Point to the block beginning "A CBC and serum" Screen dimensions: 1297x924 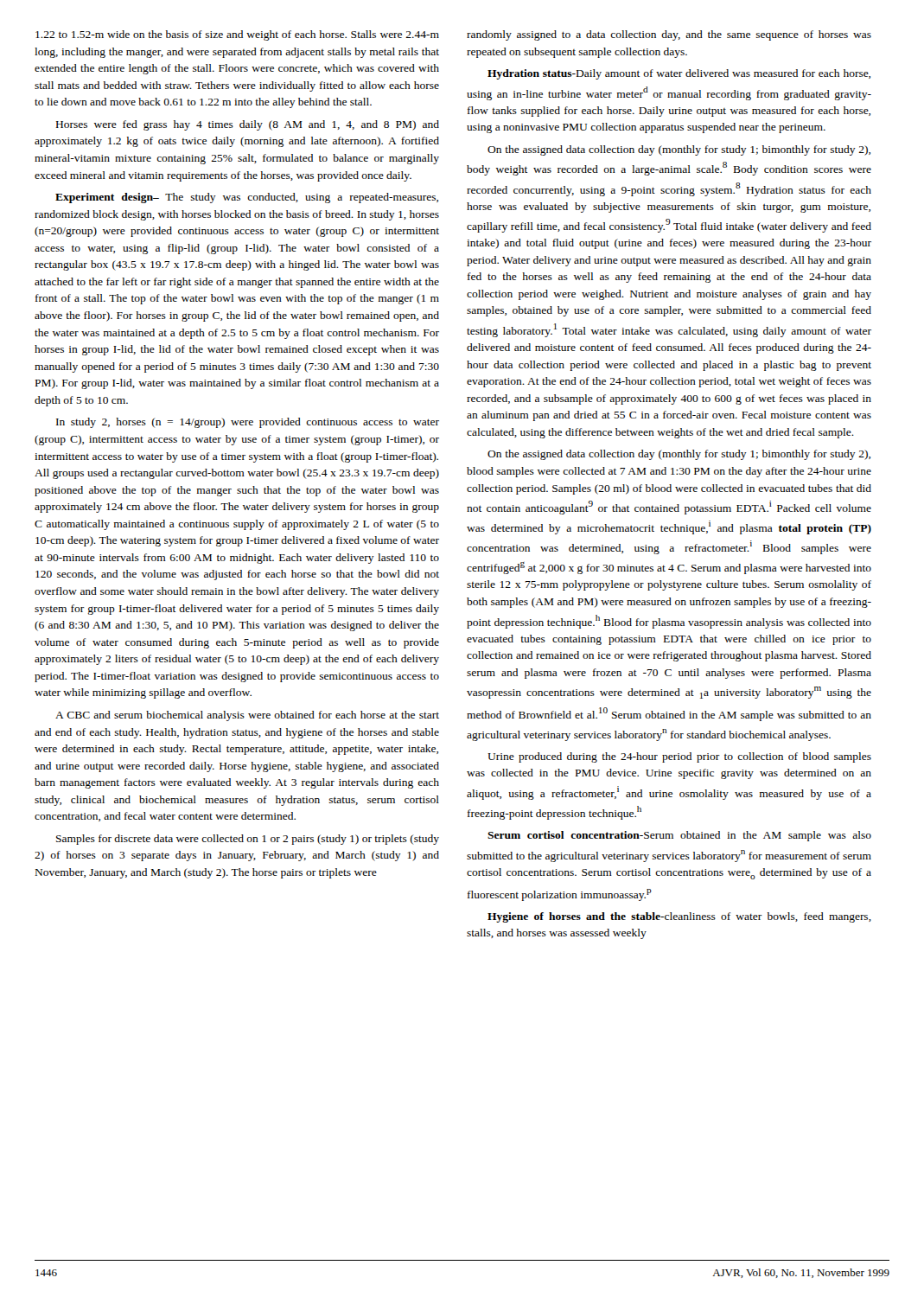click(237, 766)
